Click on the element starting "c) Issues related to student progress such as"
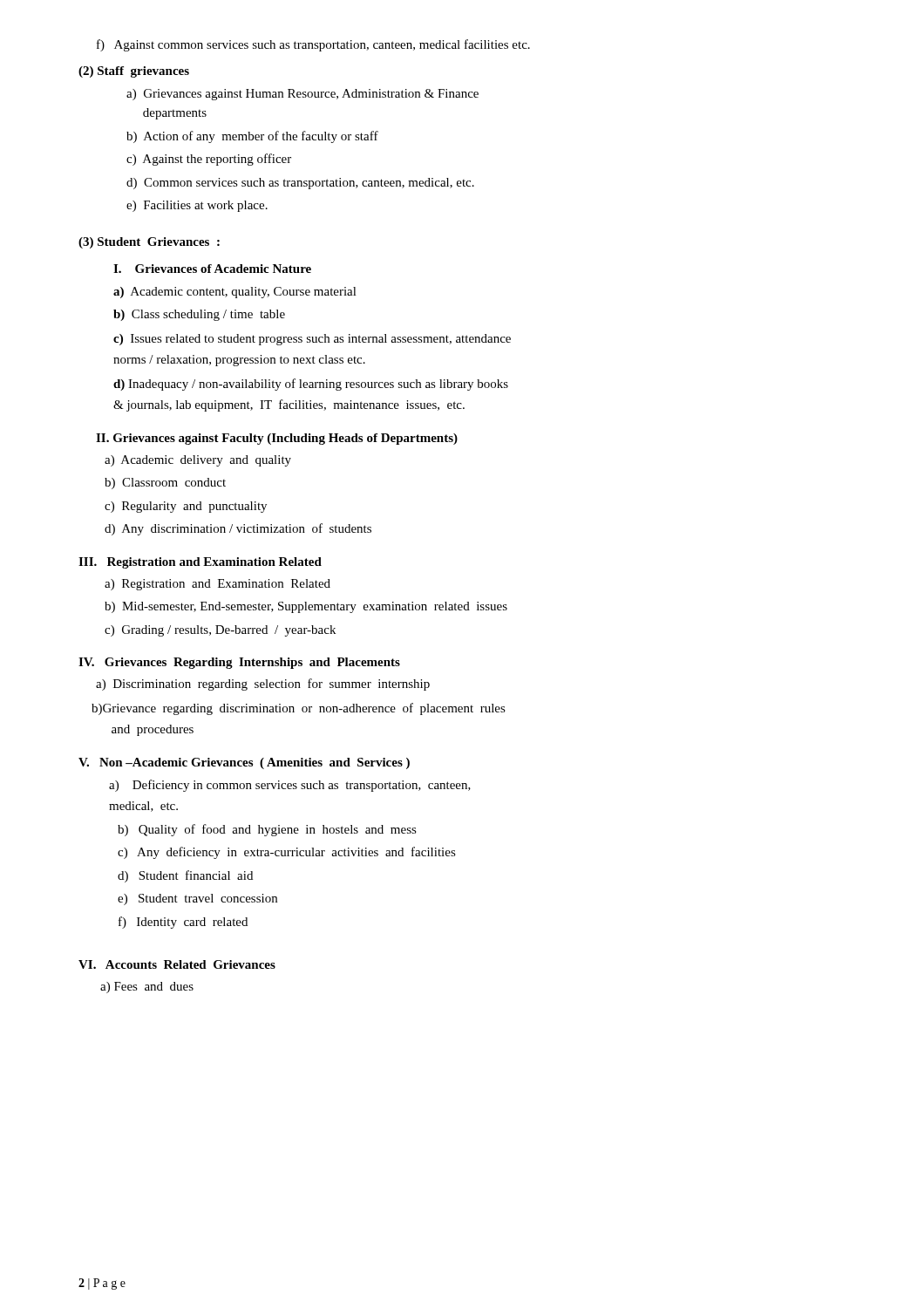The width and height of the screenshot is (924, 1308). point(312,348)
